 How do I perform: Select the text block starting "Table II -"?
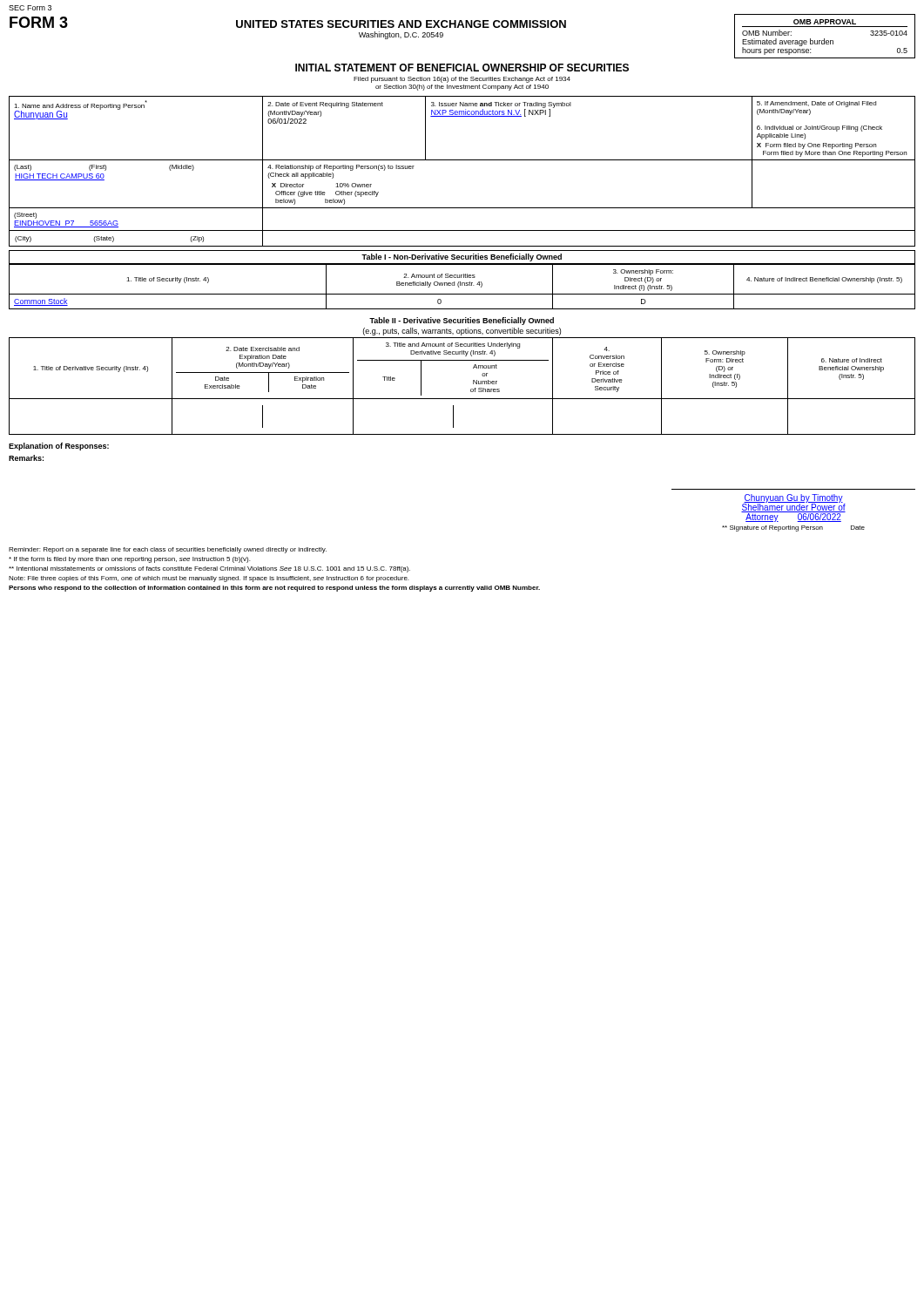[x=462, y=326]
